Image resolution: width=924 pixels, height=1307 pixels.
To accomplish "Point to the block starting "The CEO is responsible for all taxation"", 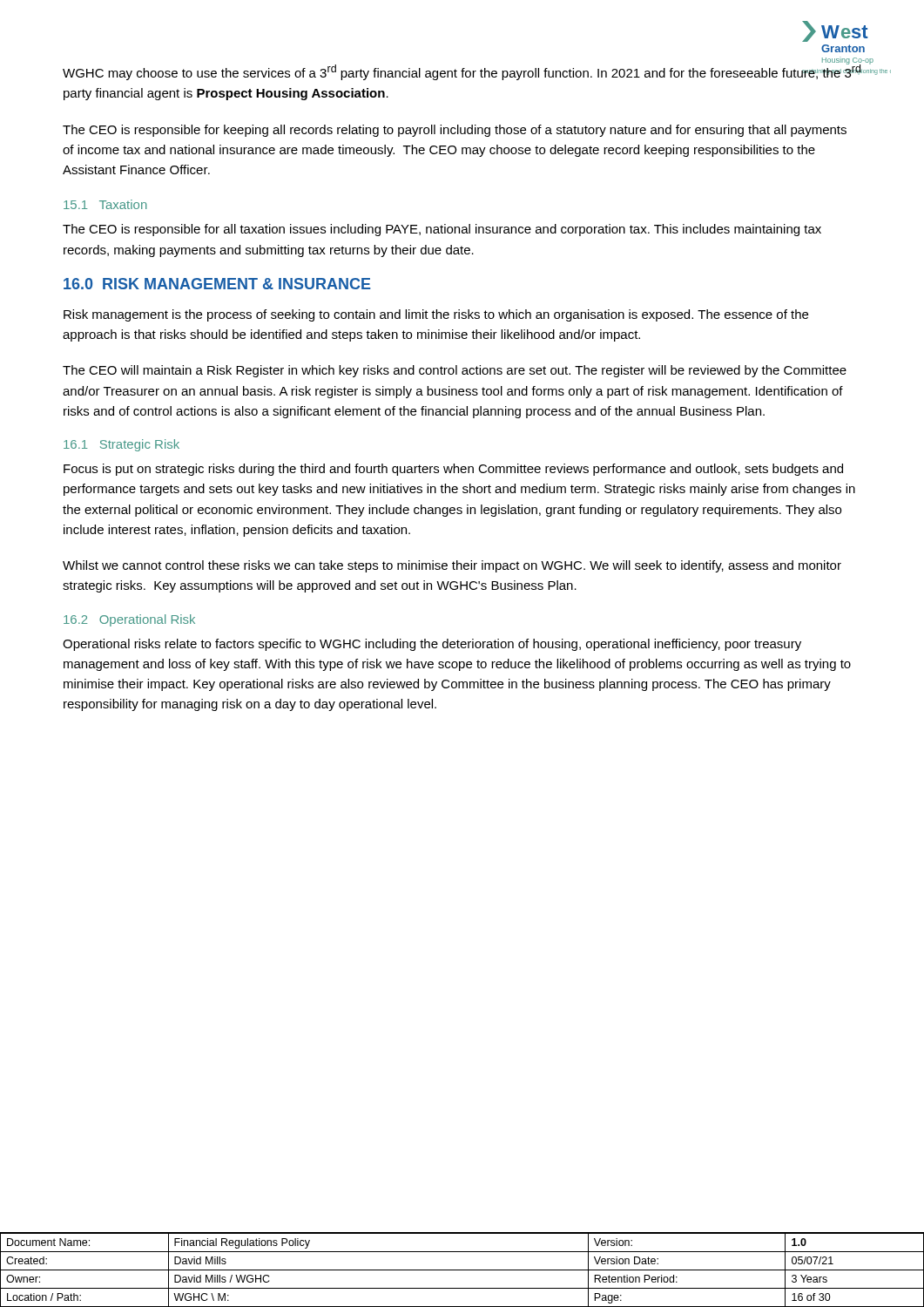I will (442, 239).
